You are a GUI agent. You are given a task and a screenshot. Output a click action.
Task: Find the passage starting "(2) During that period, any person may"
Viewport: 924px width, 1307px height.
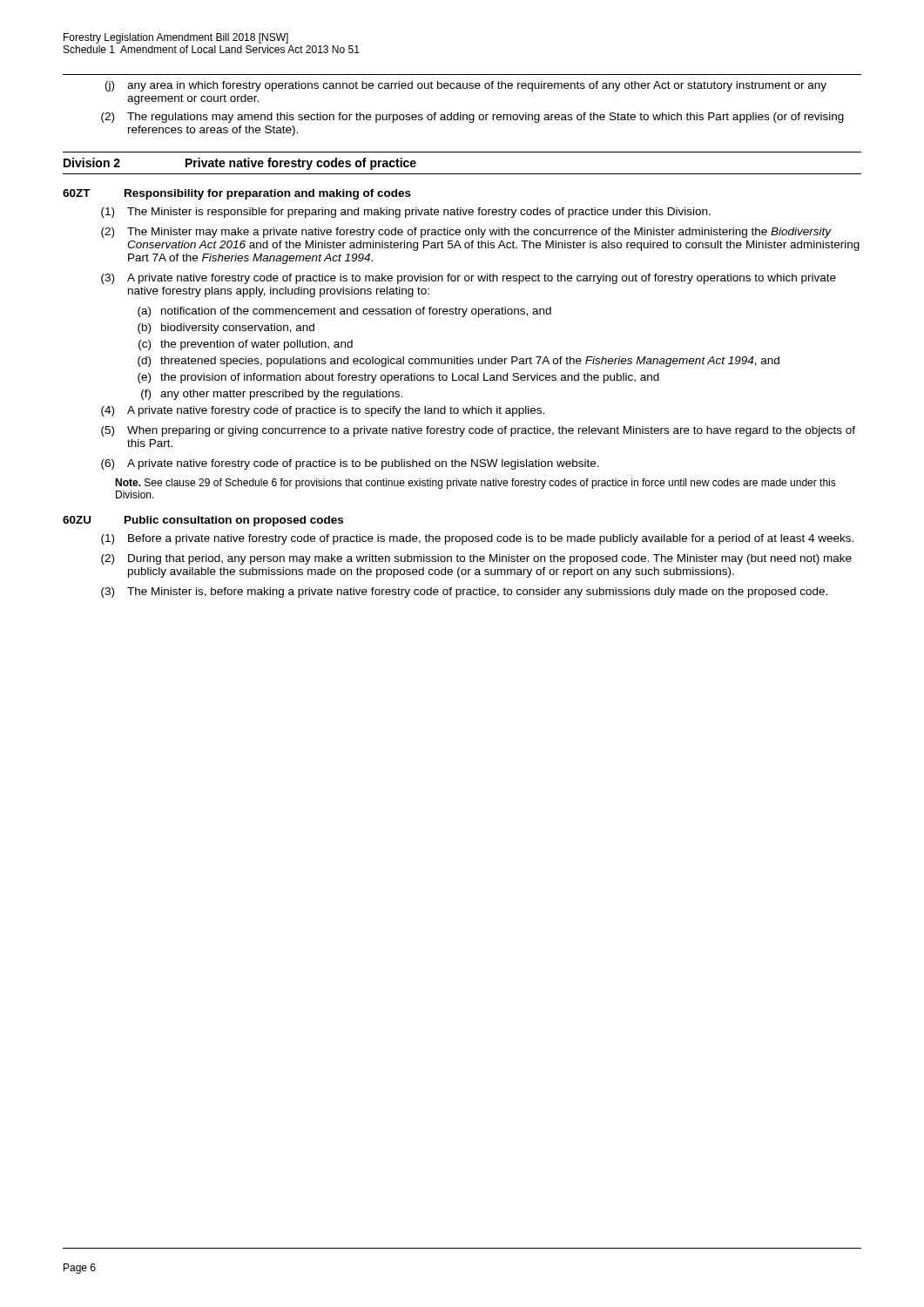click(462, 565)
